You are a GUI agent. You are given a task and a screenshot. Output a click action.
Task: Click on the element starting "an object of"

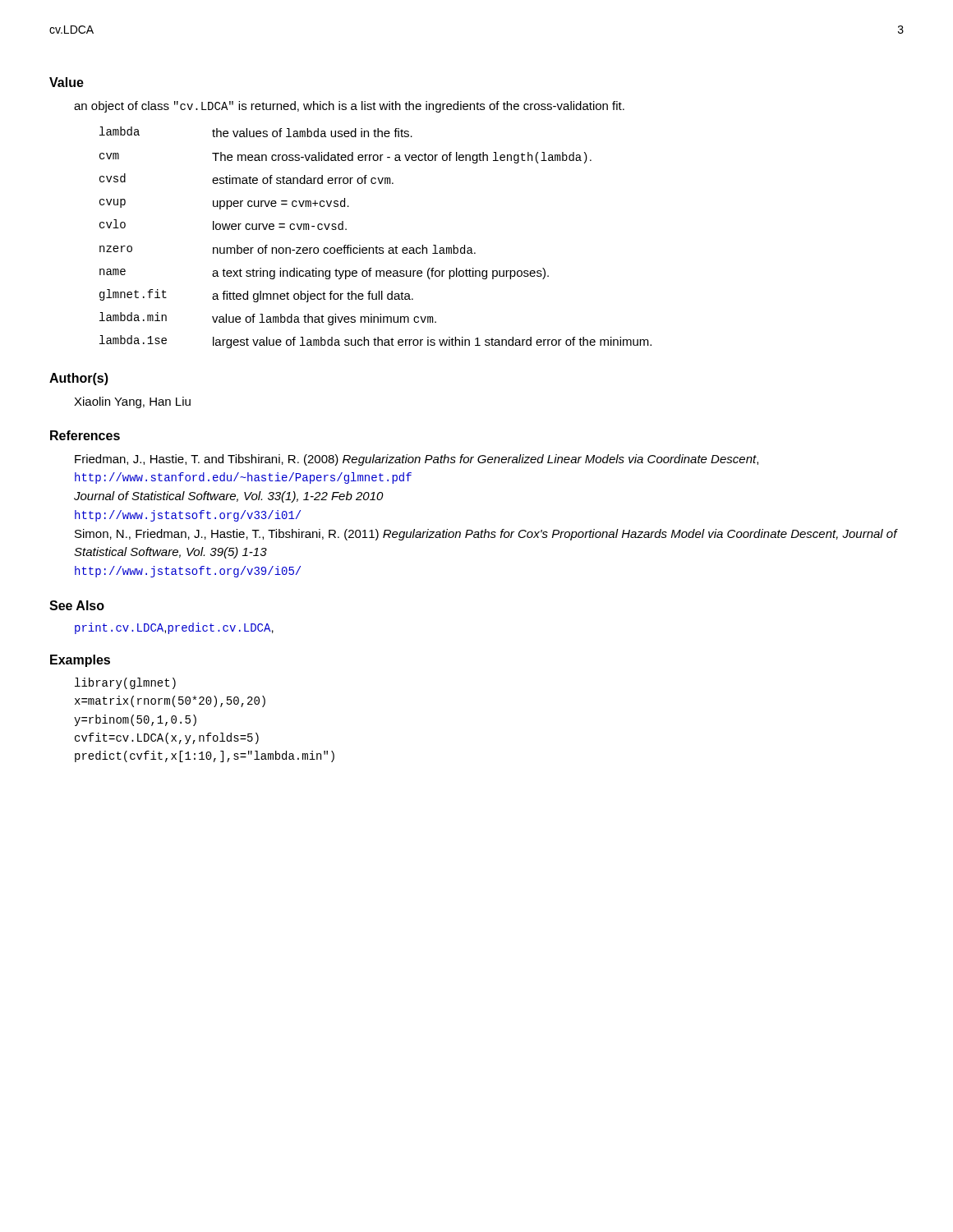350,106
